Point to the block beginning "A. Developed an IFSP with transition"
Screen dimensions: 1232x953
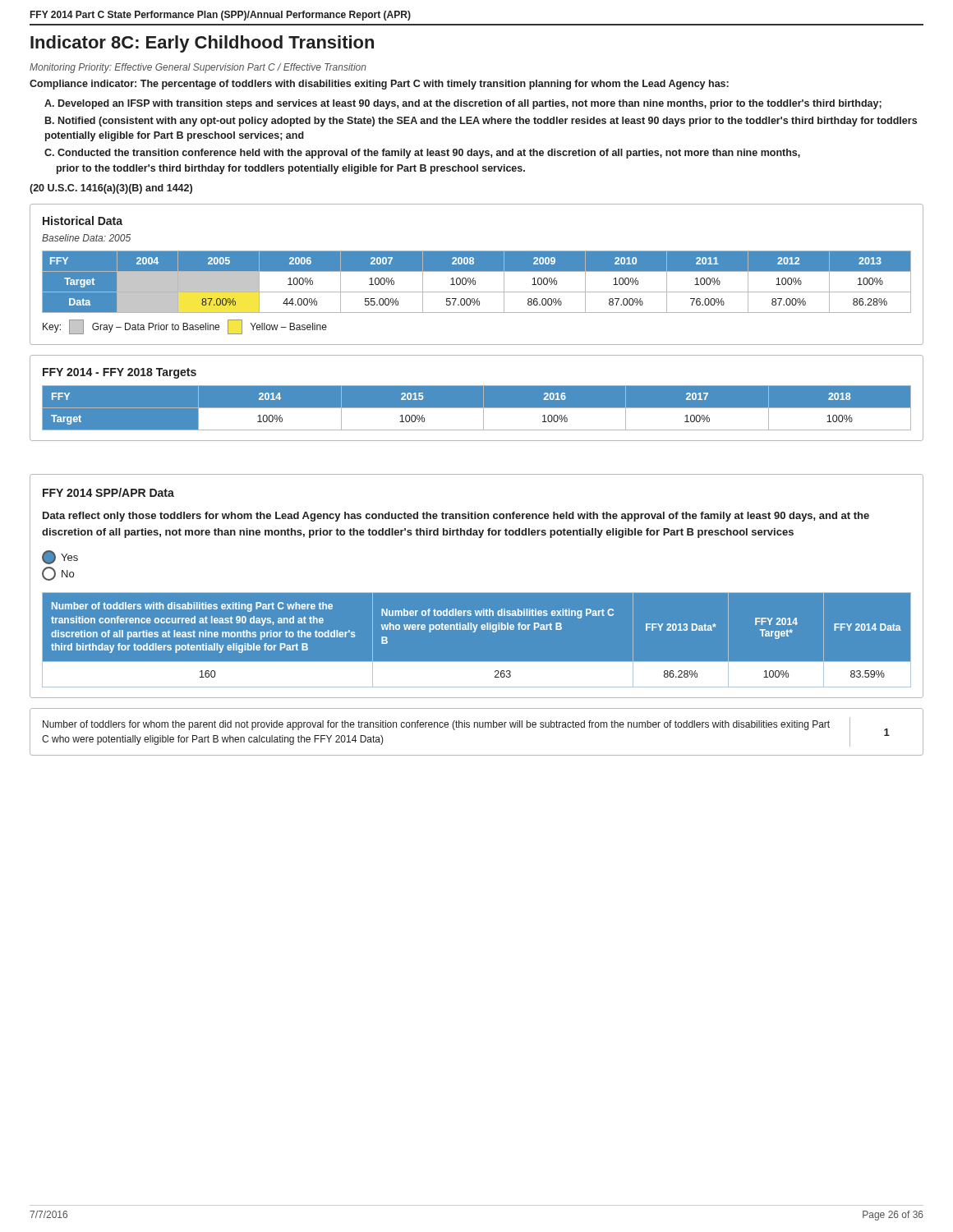pos(463,103)
